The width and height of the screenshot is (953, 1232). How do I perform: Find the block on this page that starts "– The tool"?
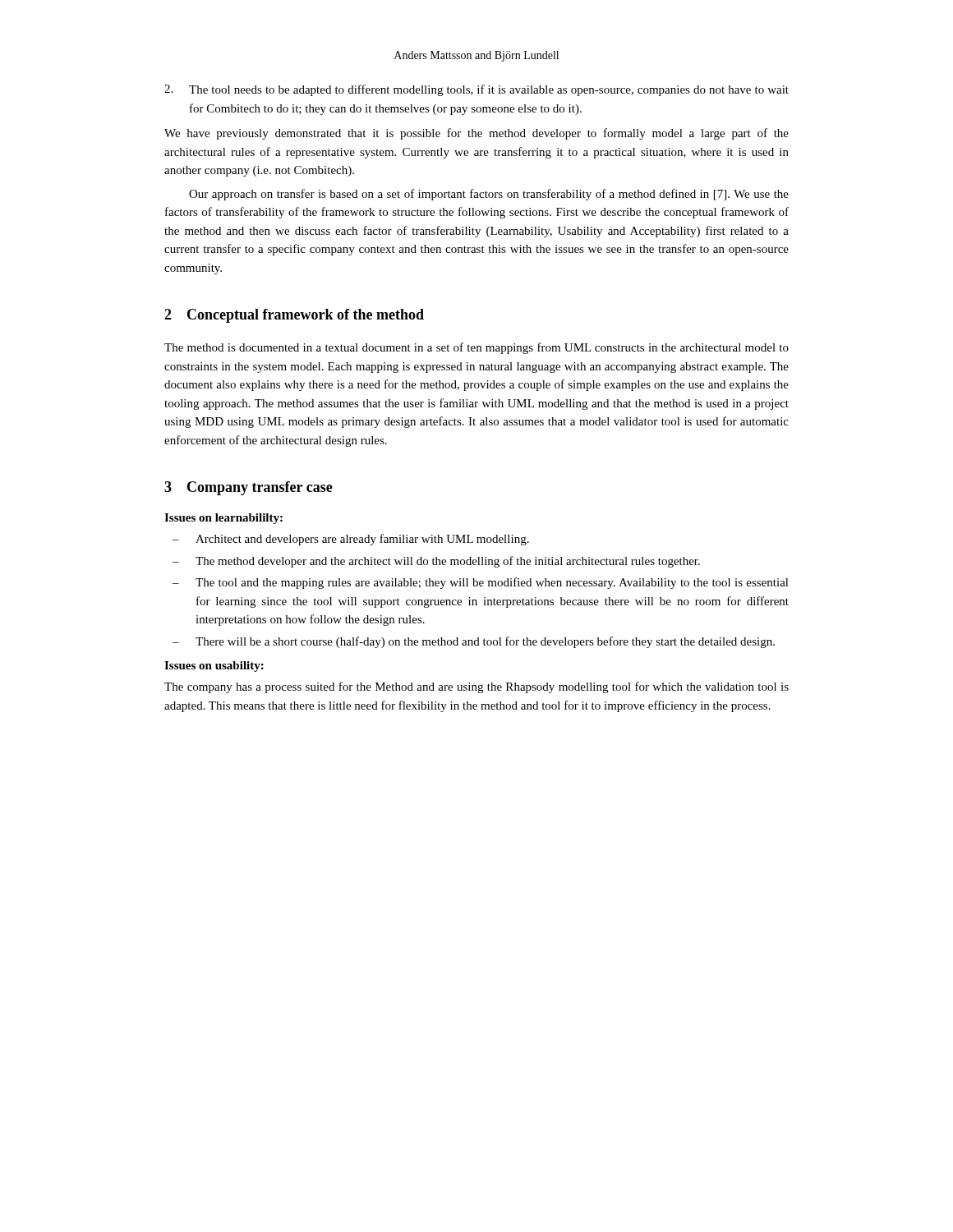click(x=476, y=601)
